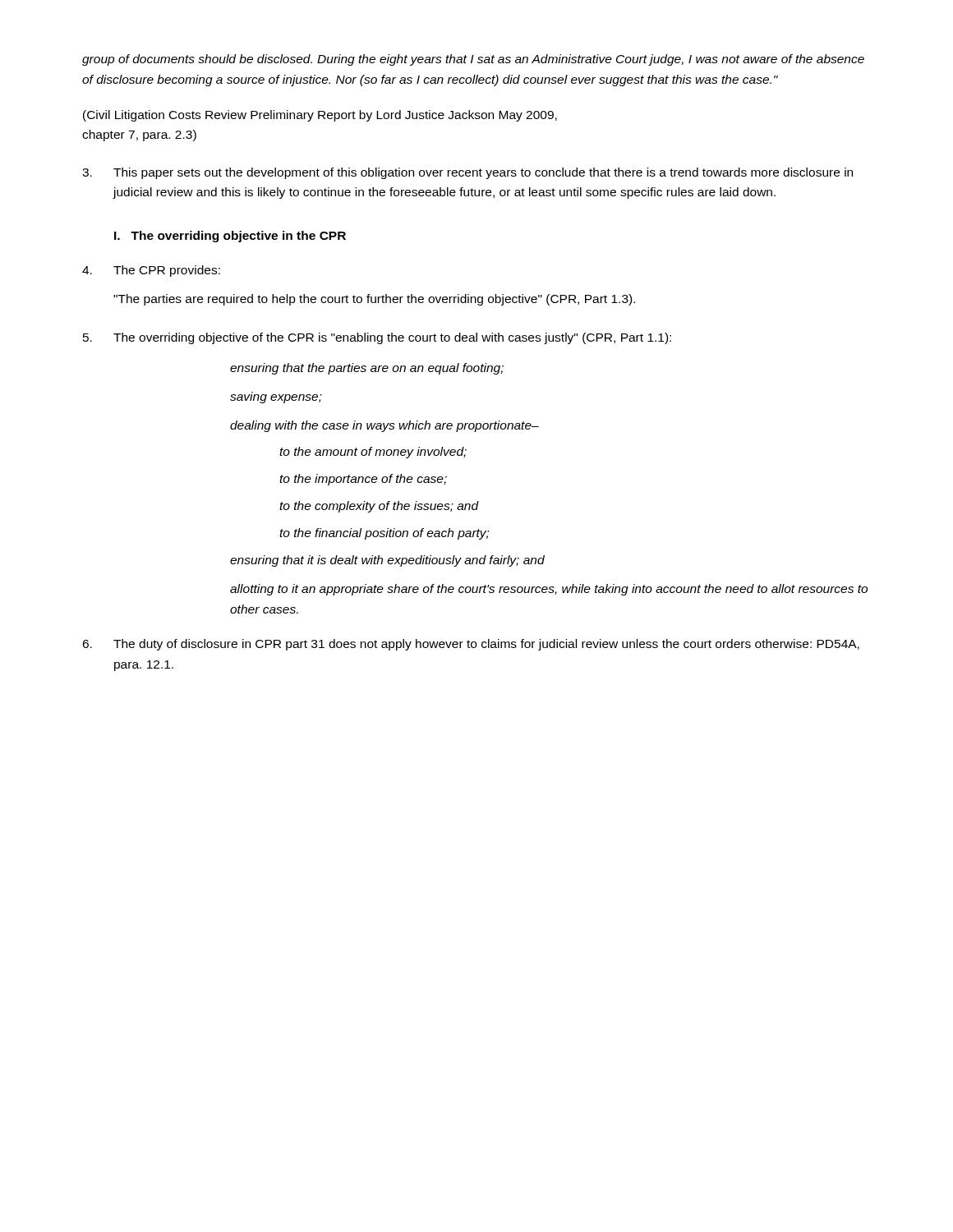Where does it say "to the complexity of the issues; and"?
The image size is (953, 1232).
(379, 505)
